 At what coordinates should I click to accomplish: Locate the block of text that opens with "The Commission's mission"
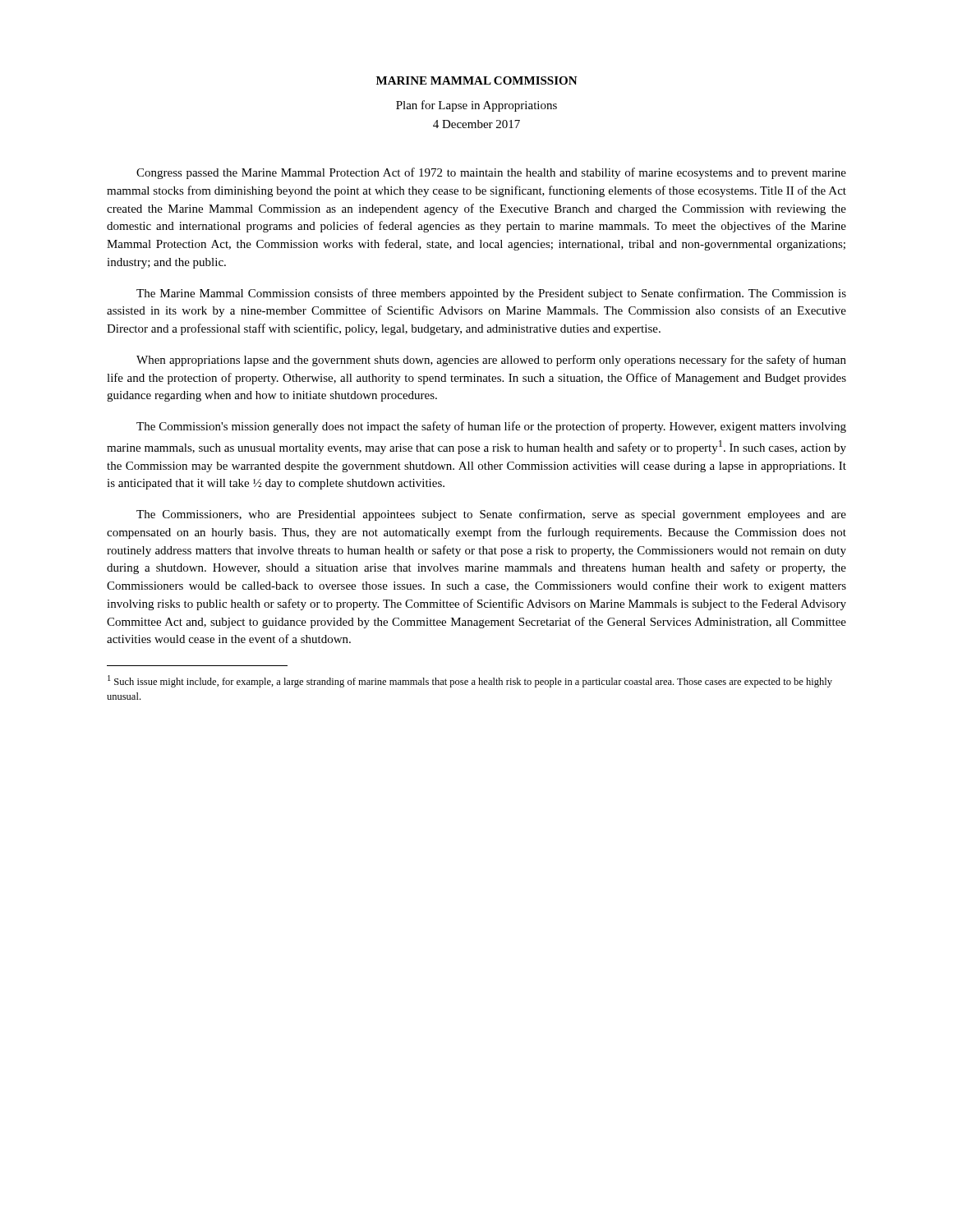[476, 455]
